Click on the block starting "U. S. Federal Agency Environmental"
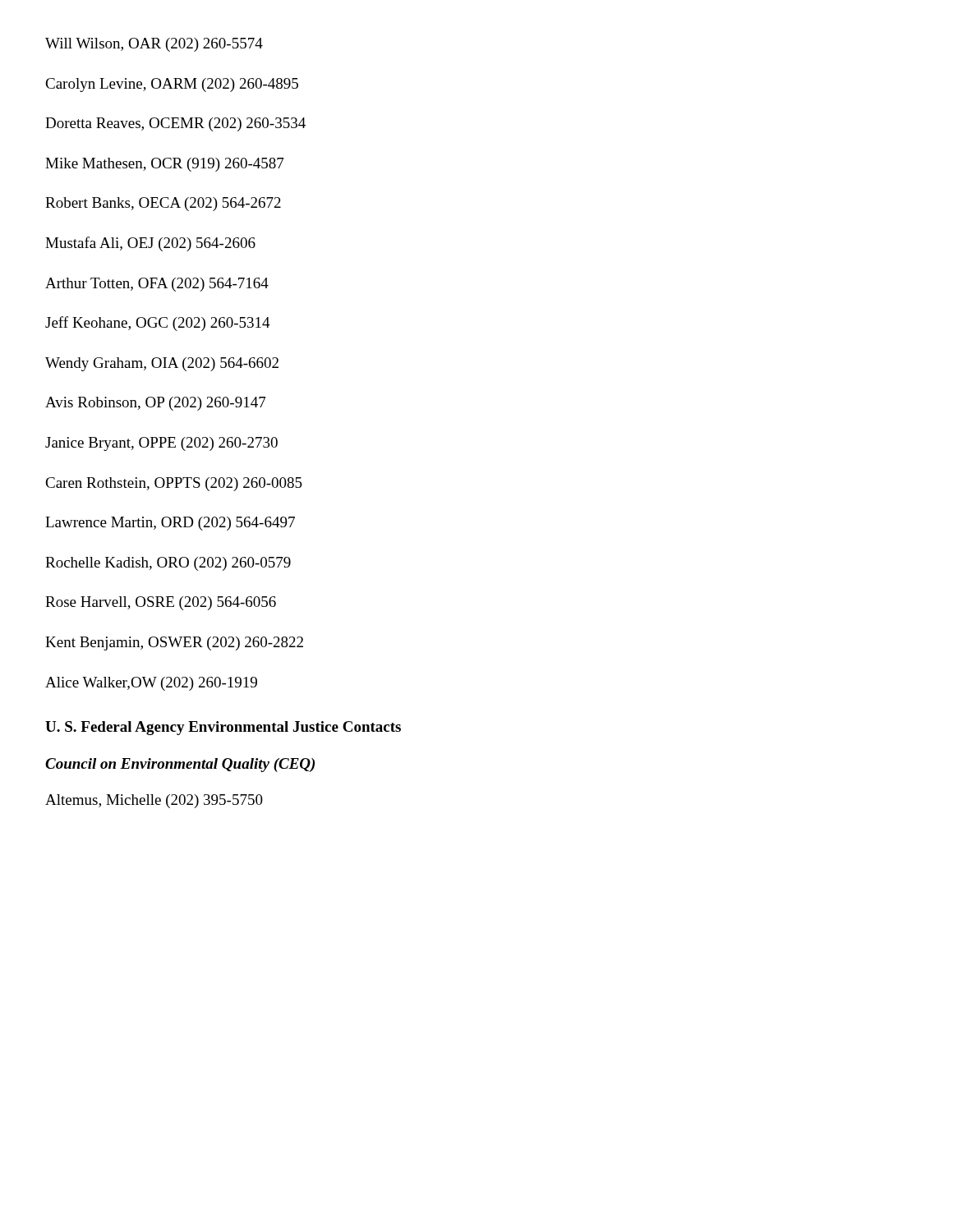This screenshot has width=953, height=1232. [x=223, y=727]
